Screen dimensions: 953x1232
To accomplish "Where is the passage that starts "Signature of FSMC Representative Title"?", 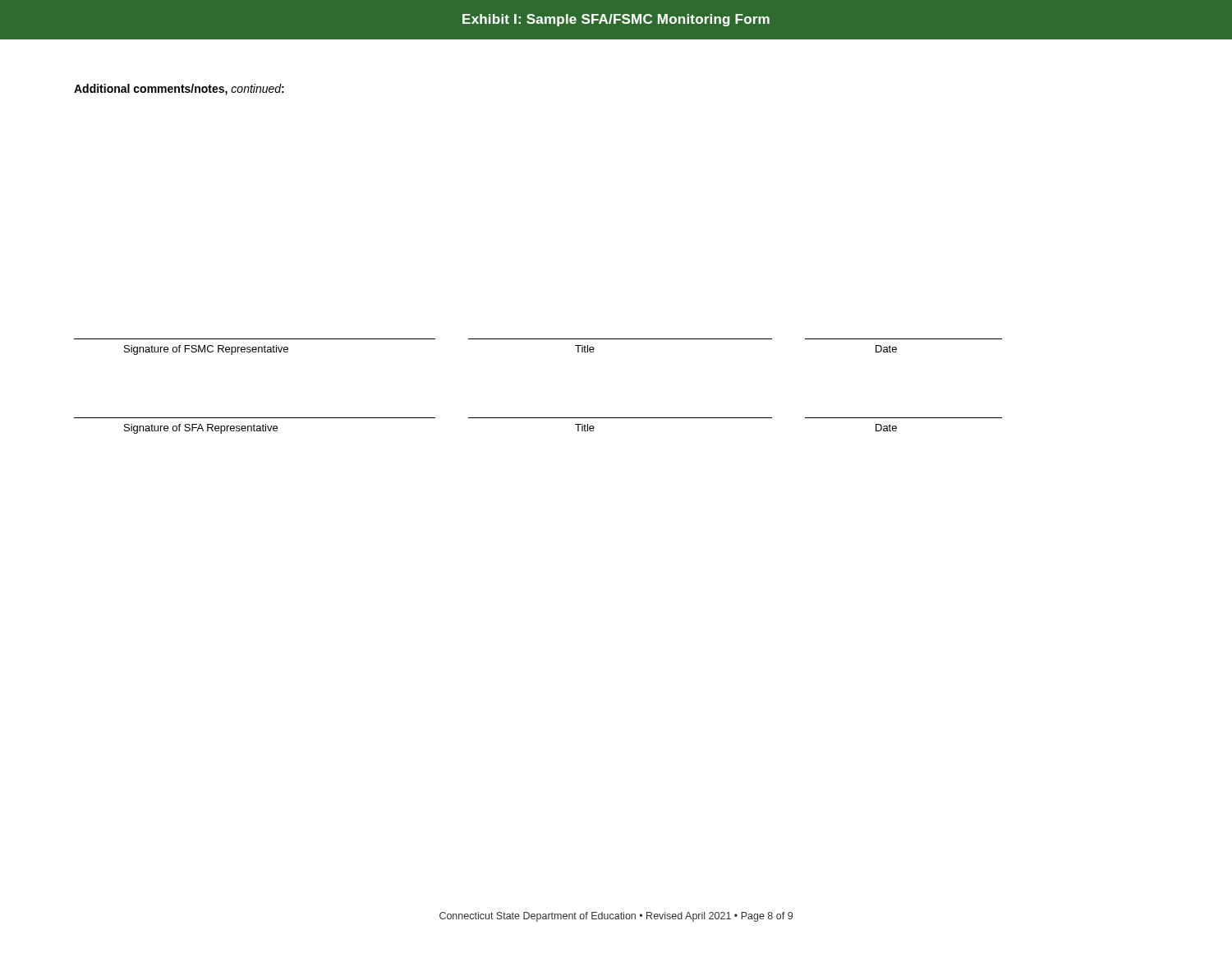I will (x=616, y=340).
